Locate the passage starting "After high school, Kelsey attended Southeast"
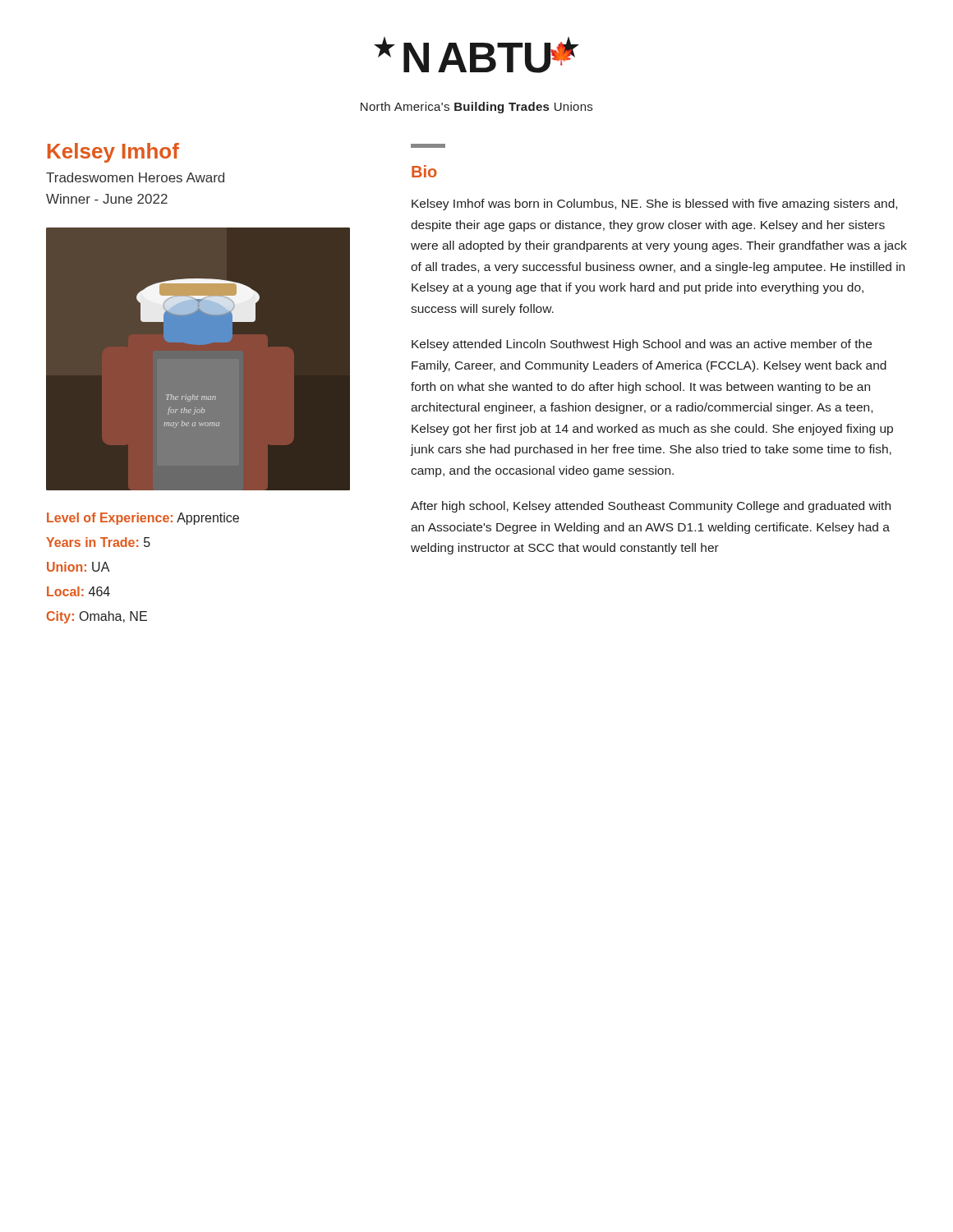The height and width of the screenshot is (1232, 953). point(651,527)
